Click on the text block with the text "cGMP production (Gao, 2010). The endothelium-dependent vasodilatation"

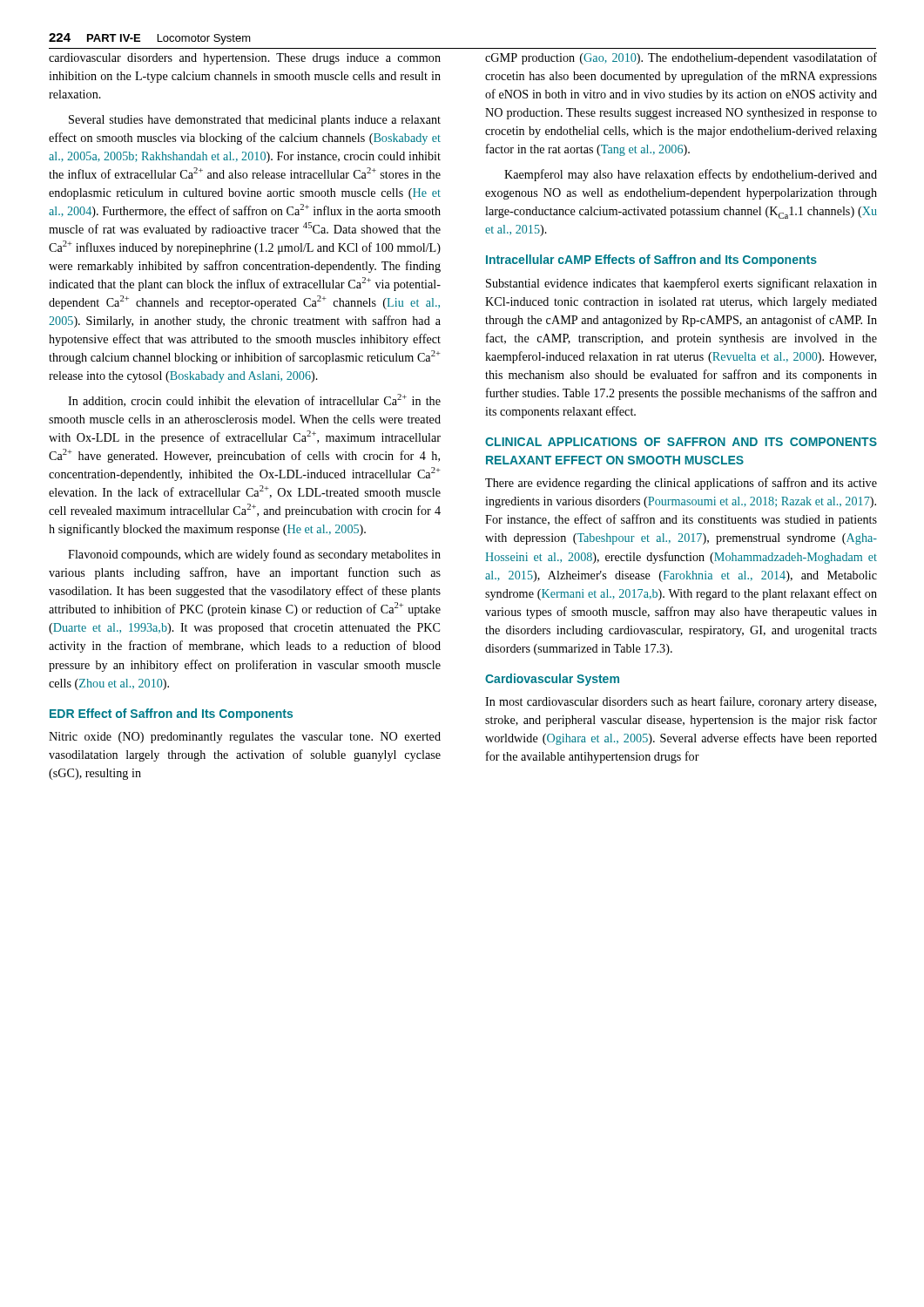tap(681, 104)
